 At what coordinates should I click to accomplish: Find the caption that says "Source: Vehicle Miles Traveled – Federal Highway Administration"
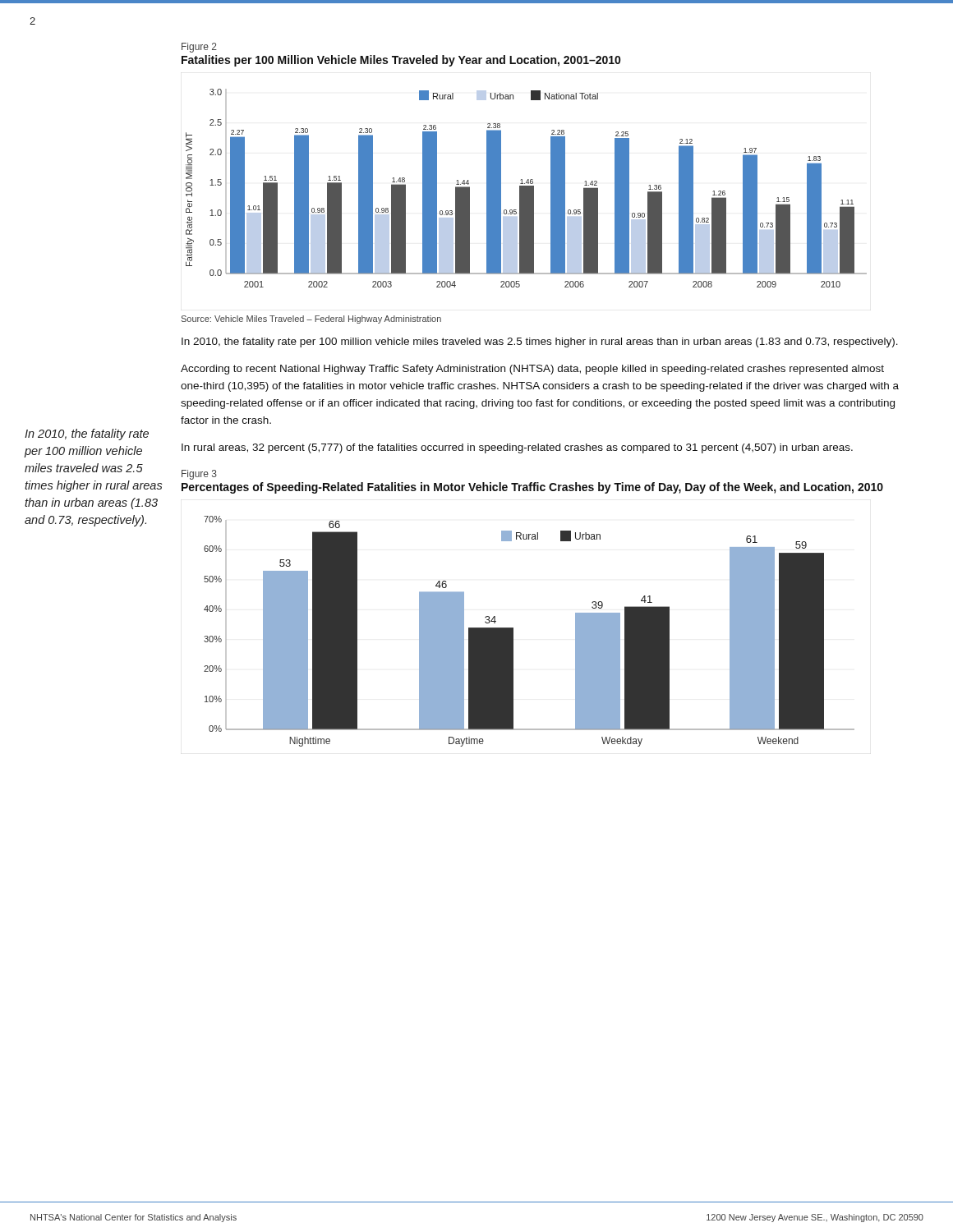pos(311,319)
